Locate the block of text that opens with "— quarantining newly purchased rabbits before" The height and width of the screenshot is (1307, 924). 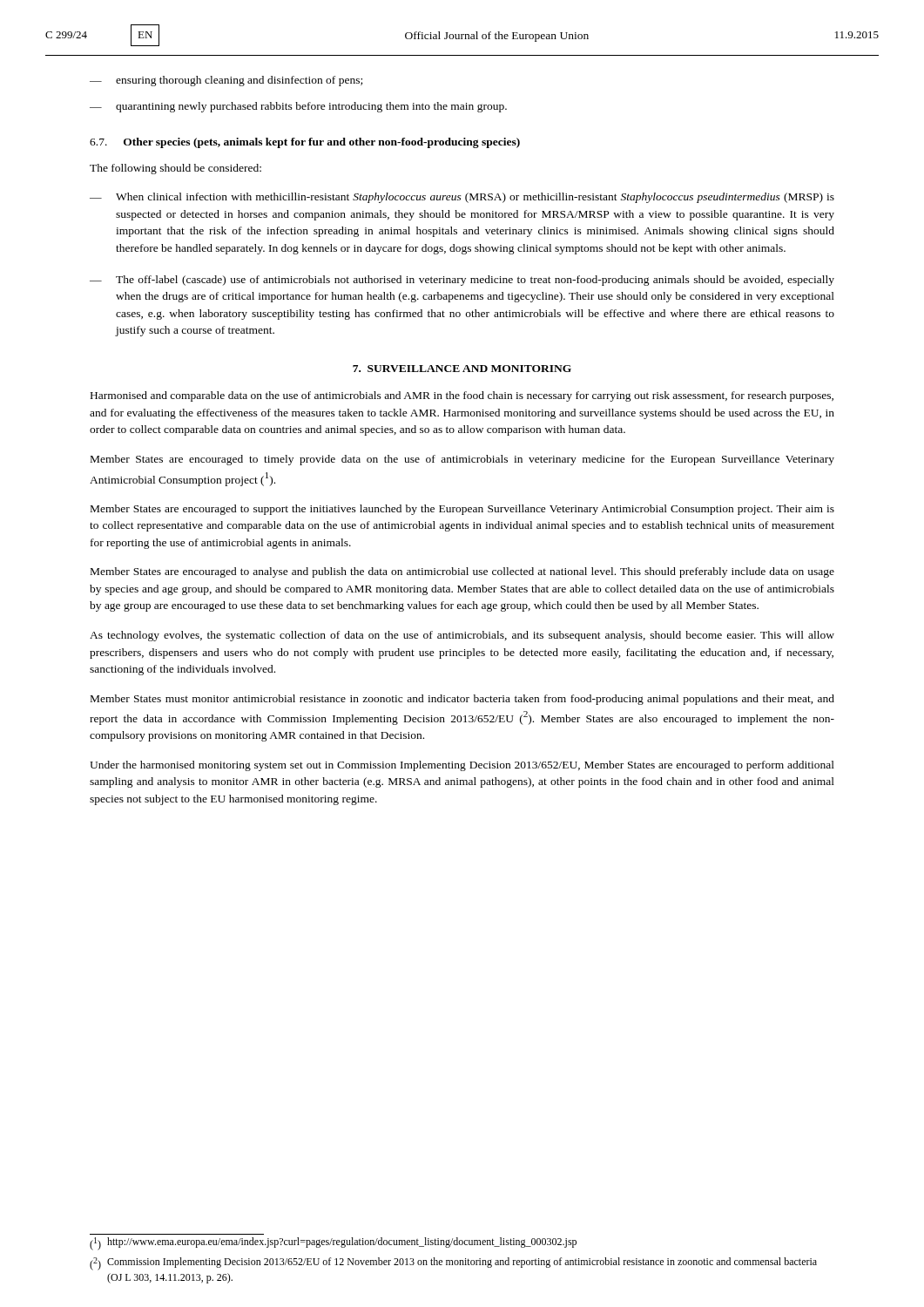tap(298, 106)
